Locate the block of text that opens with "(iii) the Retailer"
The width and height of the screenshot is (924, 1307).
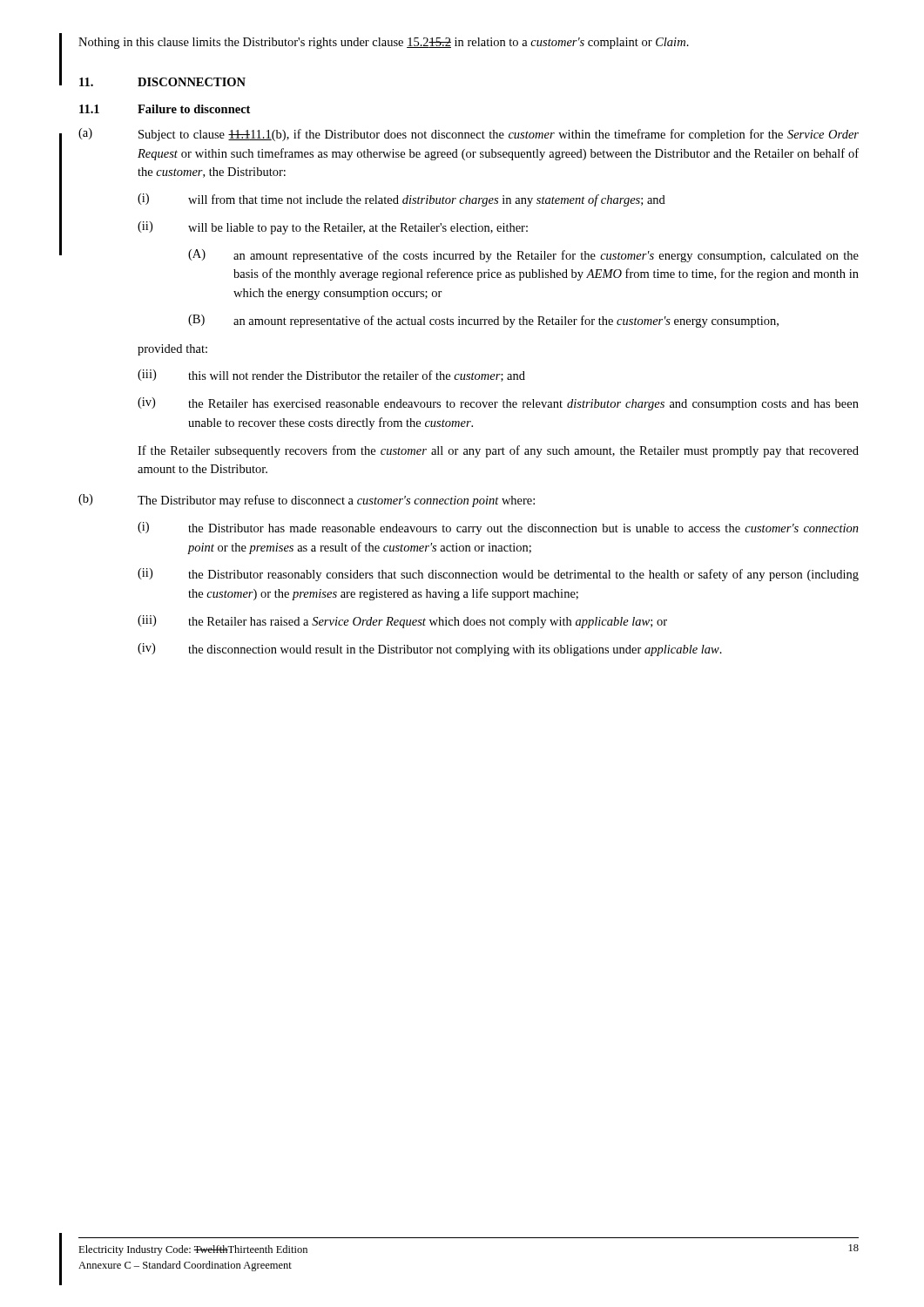click(498, 622)
